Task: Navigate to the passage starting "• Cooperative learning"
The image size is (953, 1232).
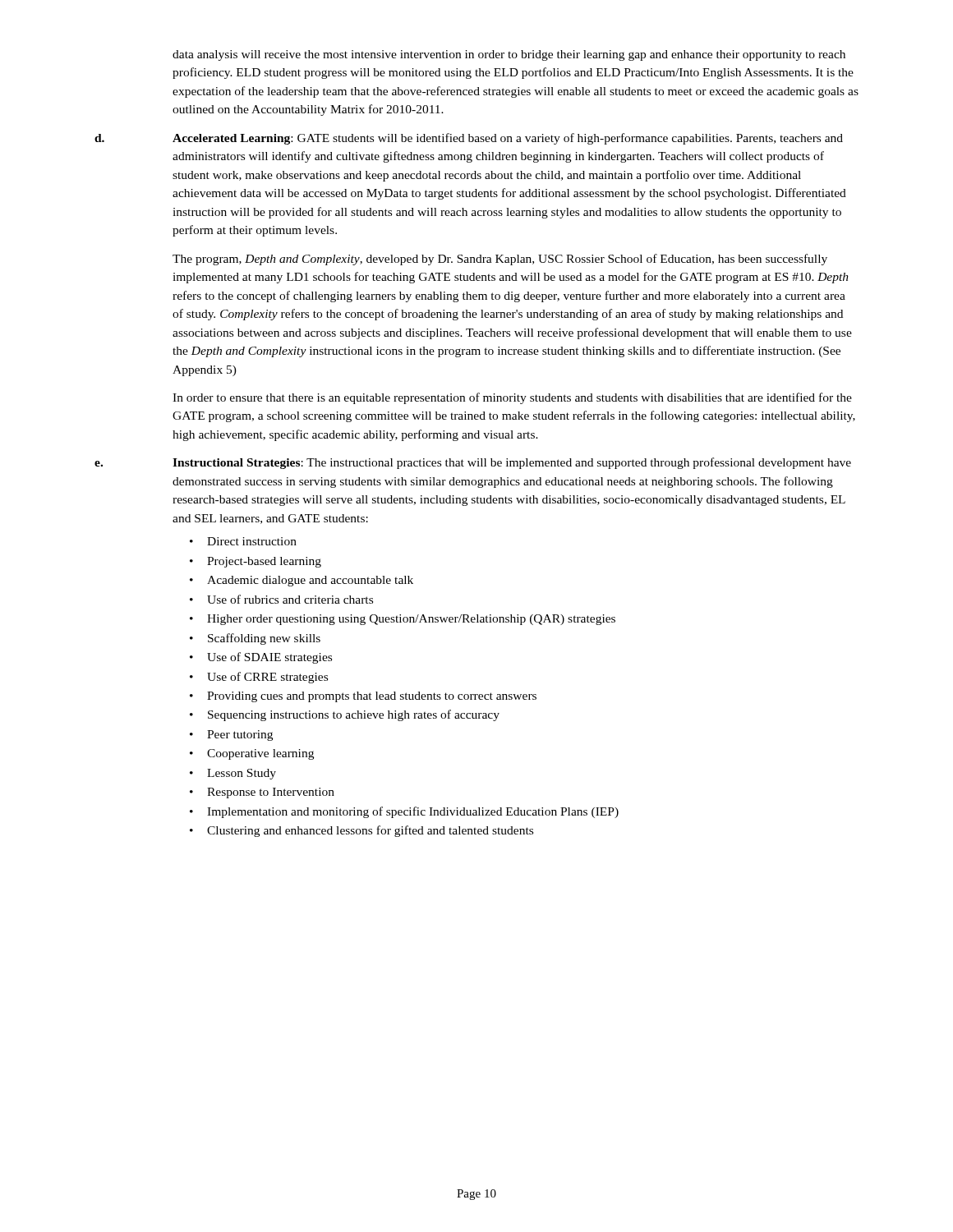Action: (252, 754)
